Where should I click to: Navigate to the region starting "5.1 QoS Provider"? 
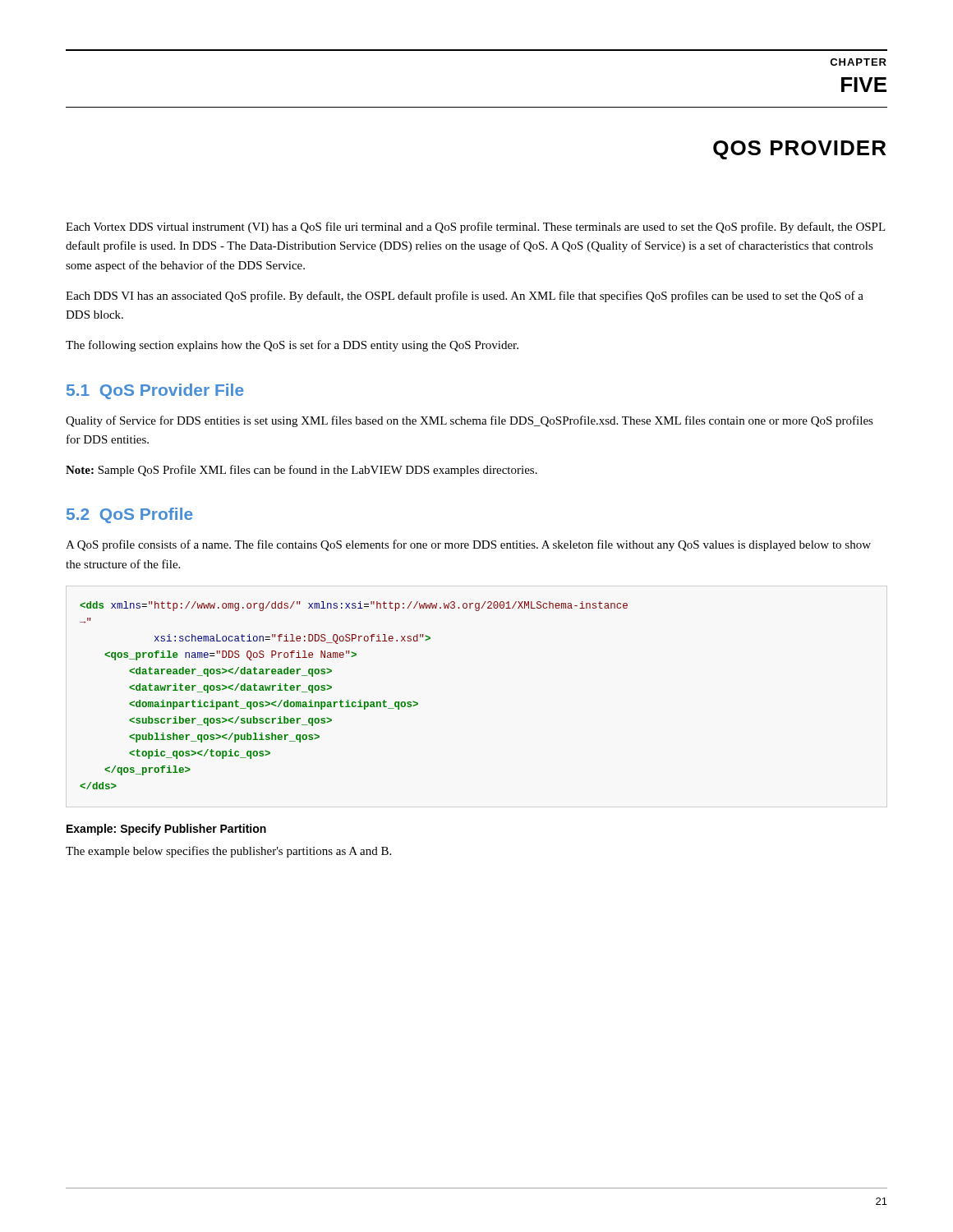(x=155, y=389)
